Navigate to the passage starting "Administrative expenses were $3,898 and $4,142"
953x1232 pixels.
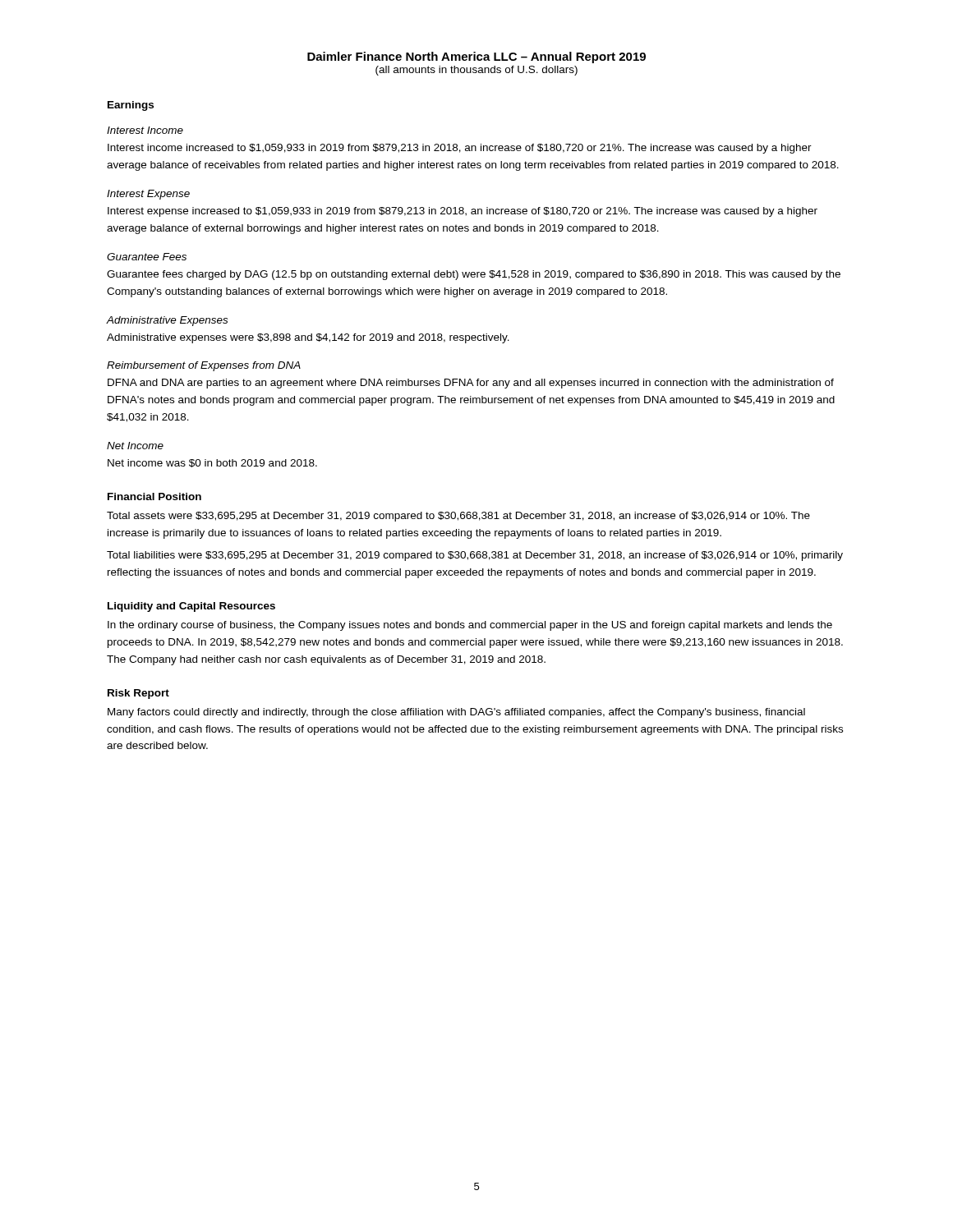pyautogui.click(x=308, y=337)
